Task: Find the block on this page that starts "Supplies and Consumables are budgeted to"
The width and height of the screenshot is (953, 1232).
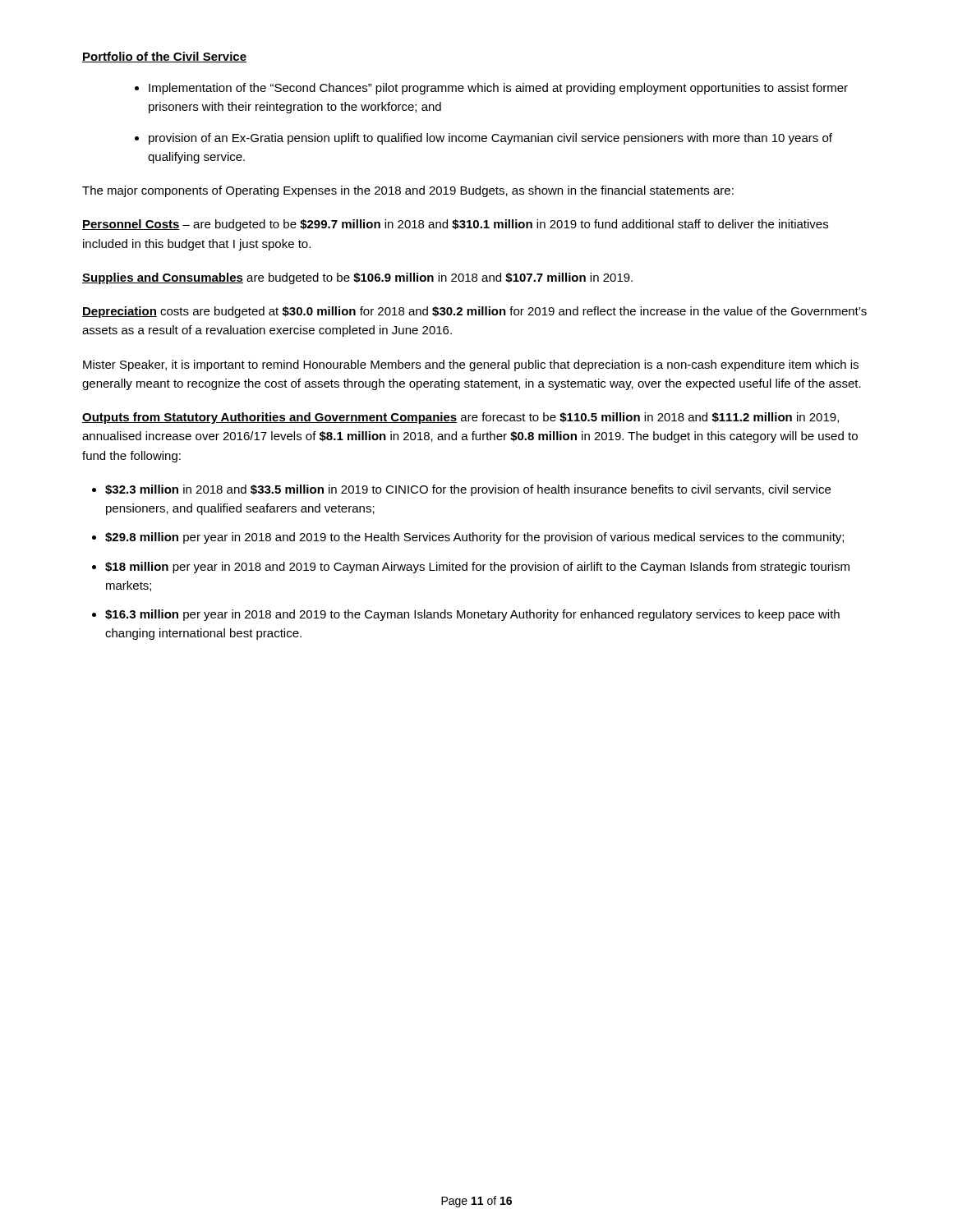Action: [358, 277]
